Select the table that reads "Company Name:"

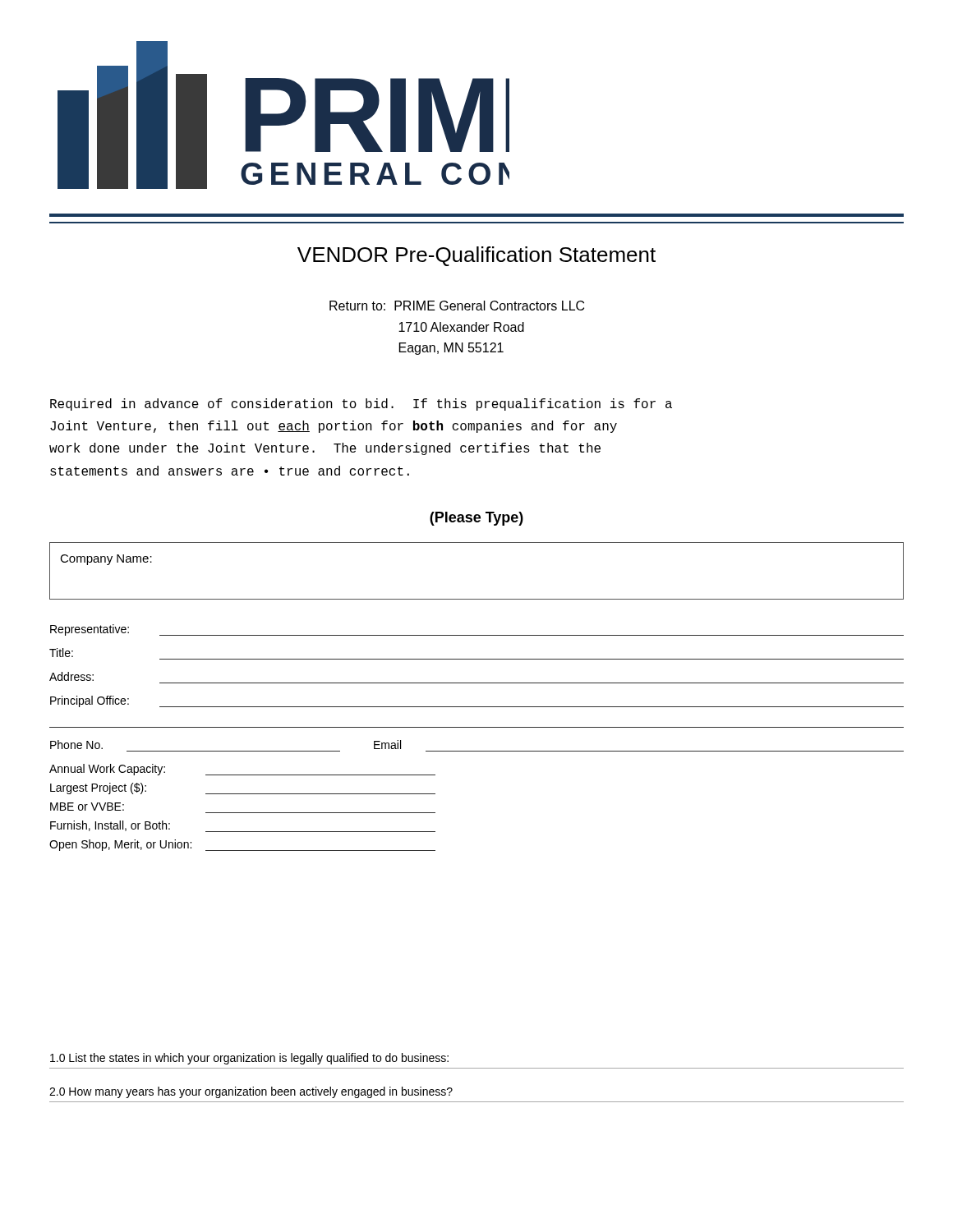(476, 571)
